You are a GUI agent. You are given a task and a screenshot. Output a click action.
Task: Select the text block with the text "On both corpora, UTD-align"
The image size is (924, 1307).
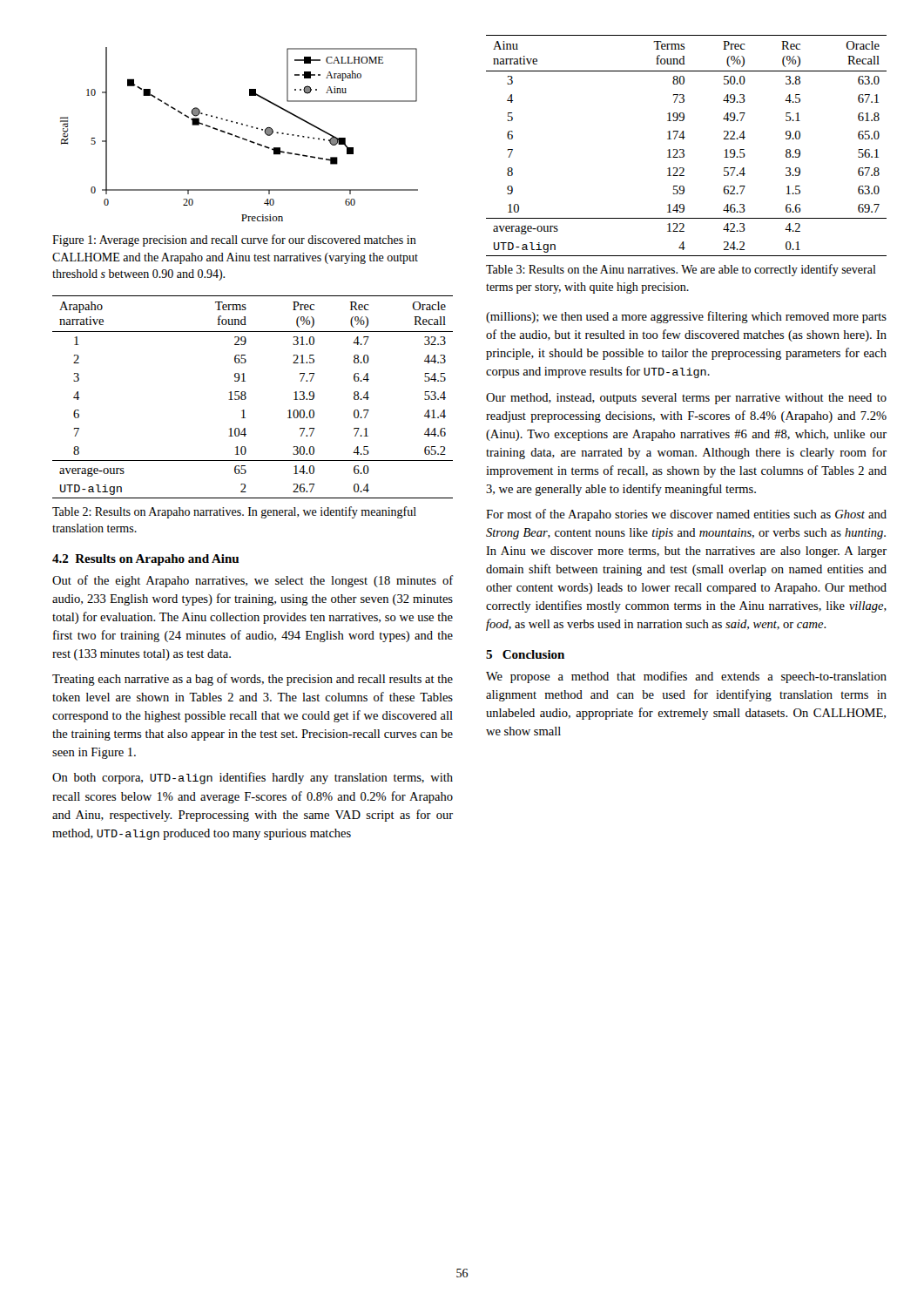point(253,805)
